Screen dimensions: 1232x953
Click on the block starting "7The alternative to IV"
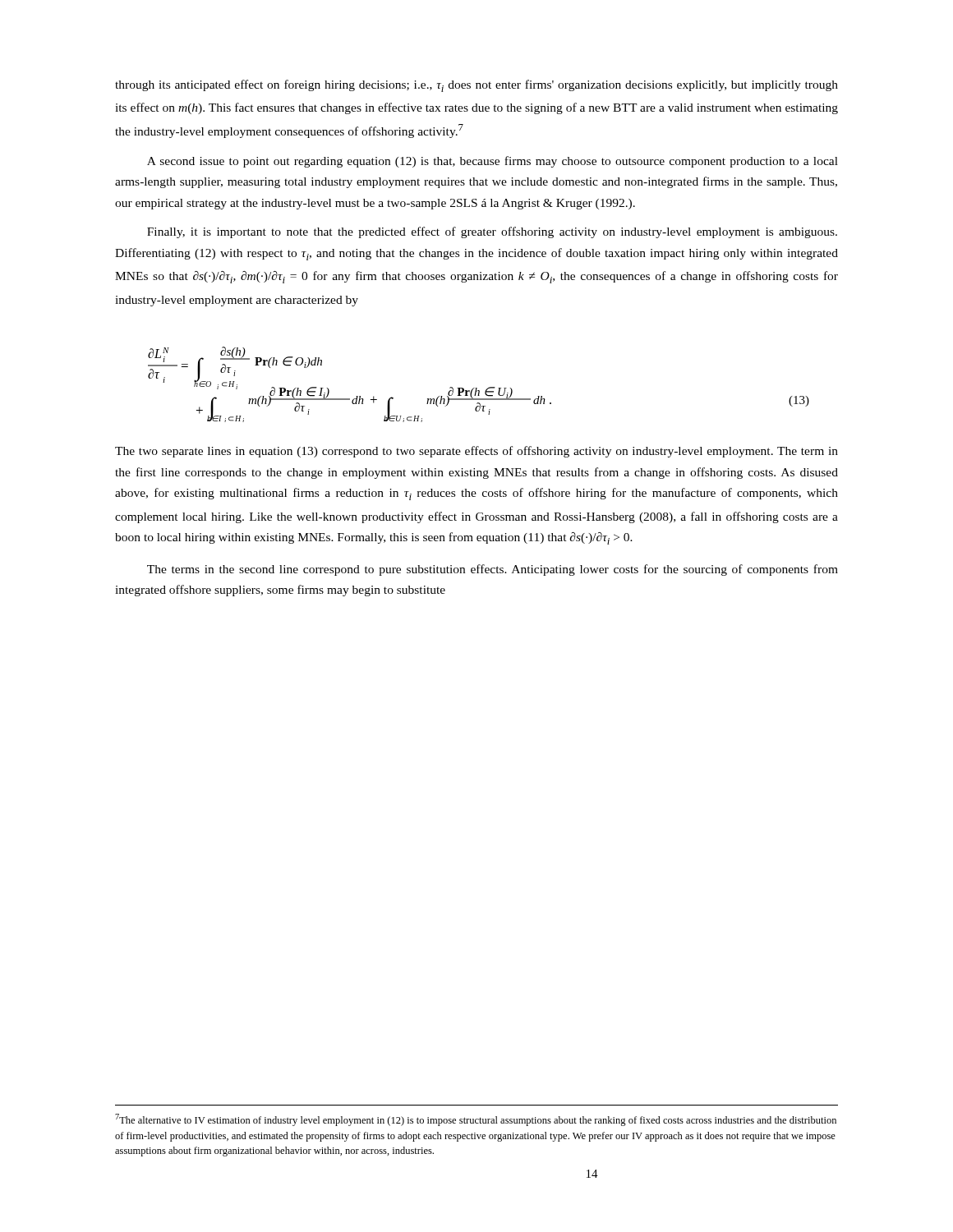476,1134
